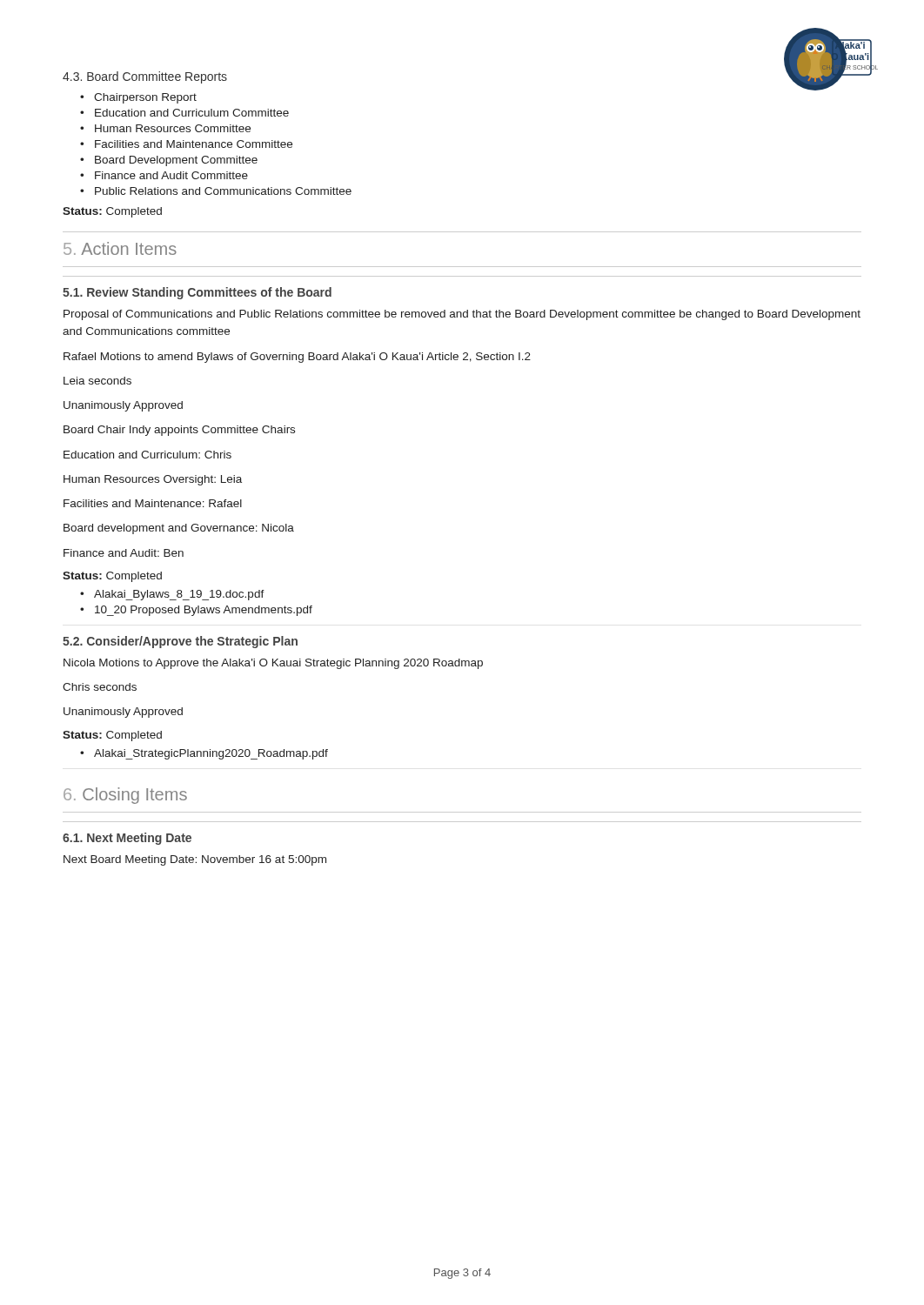Find "5. Action Items" on this page

point(120,249)
